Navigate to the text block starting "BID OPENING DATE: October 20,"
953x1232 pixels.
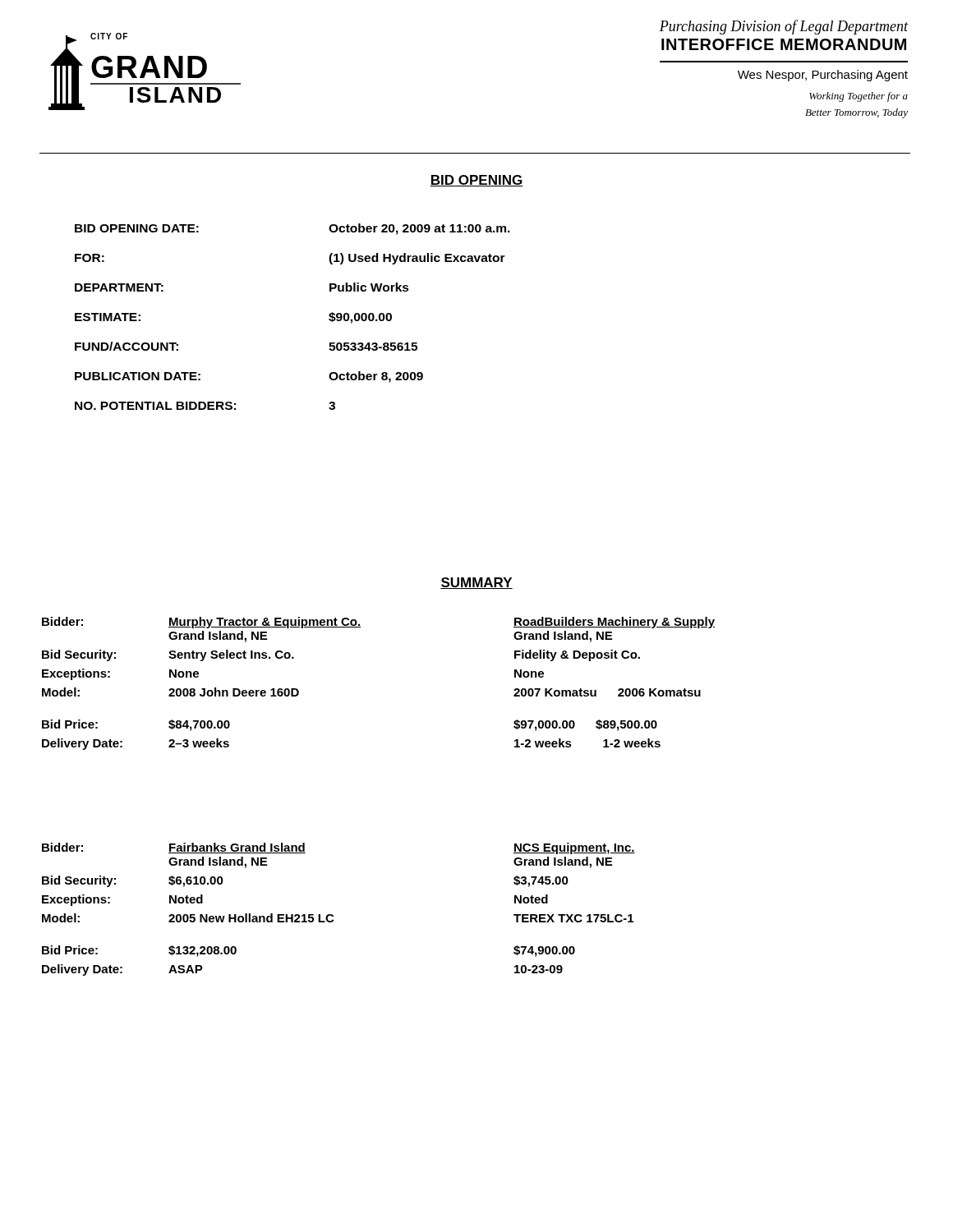tap(444, 228)
